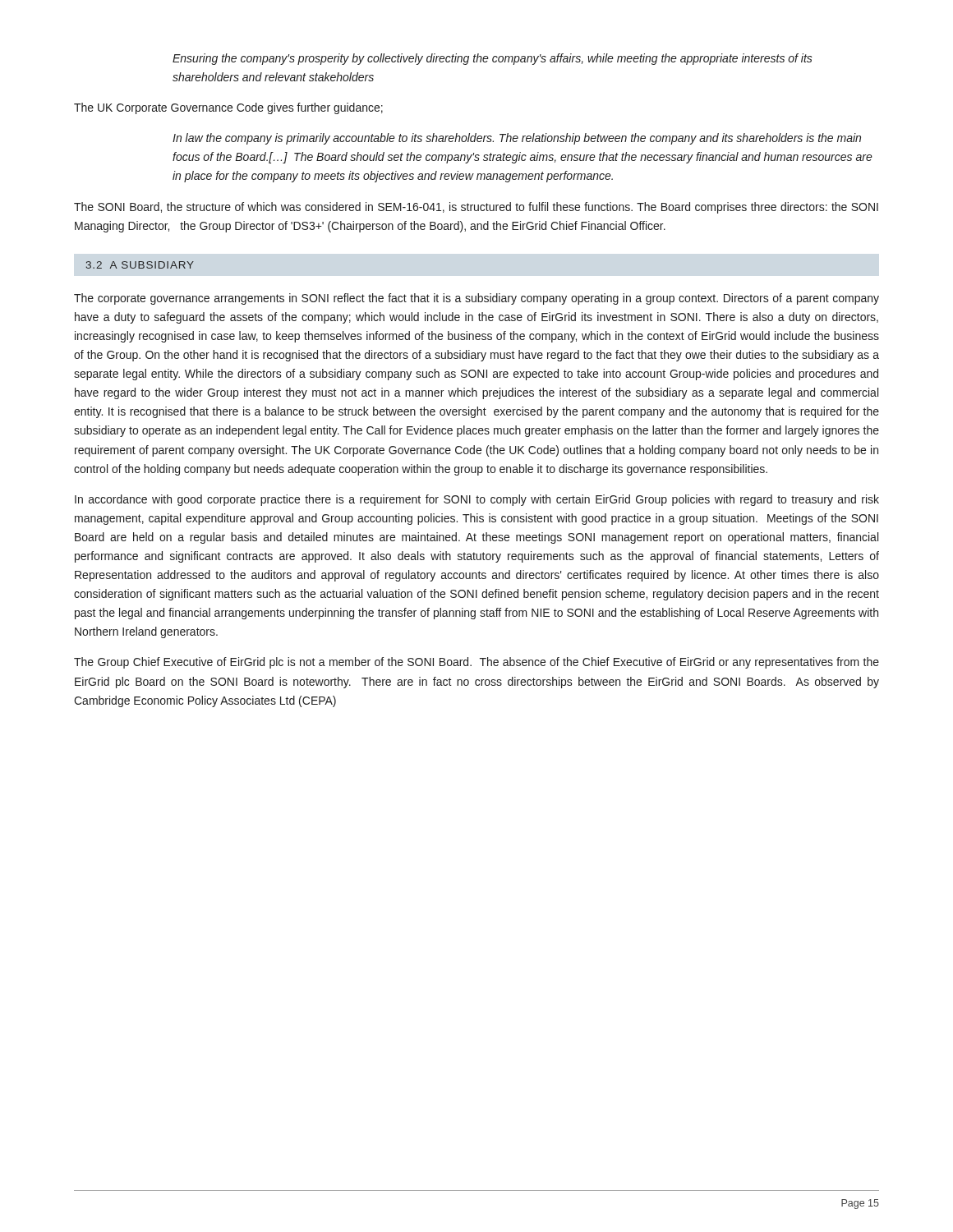The height and width of the screenshot is (1232, 953).
Task: Point to the text block starting "3.2 A SUBSIDIARY"
Action: pyautogui.click(x=140, y=265)
